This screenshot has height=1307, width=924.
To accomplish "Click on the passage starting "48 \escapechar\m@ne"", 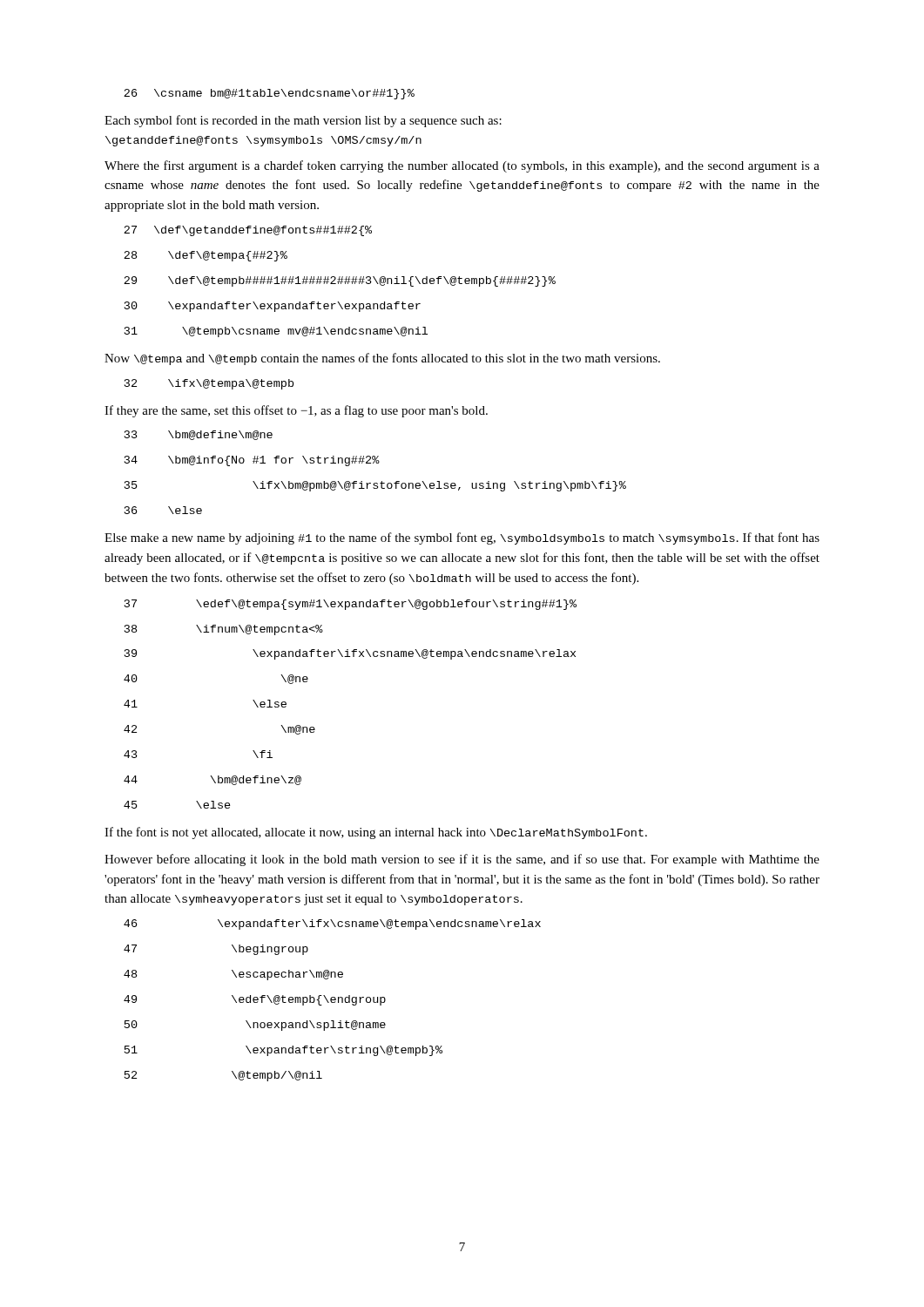I will pyautogui.click(x=233, y=975).
